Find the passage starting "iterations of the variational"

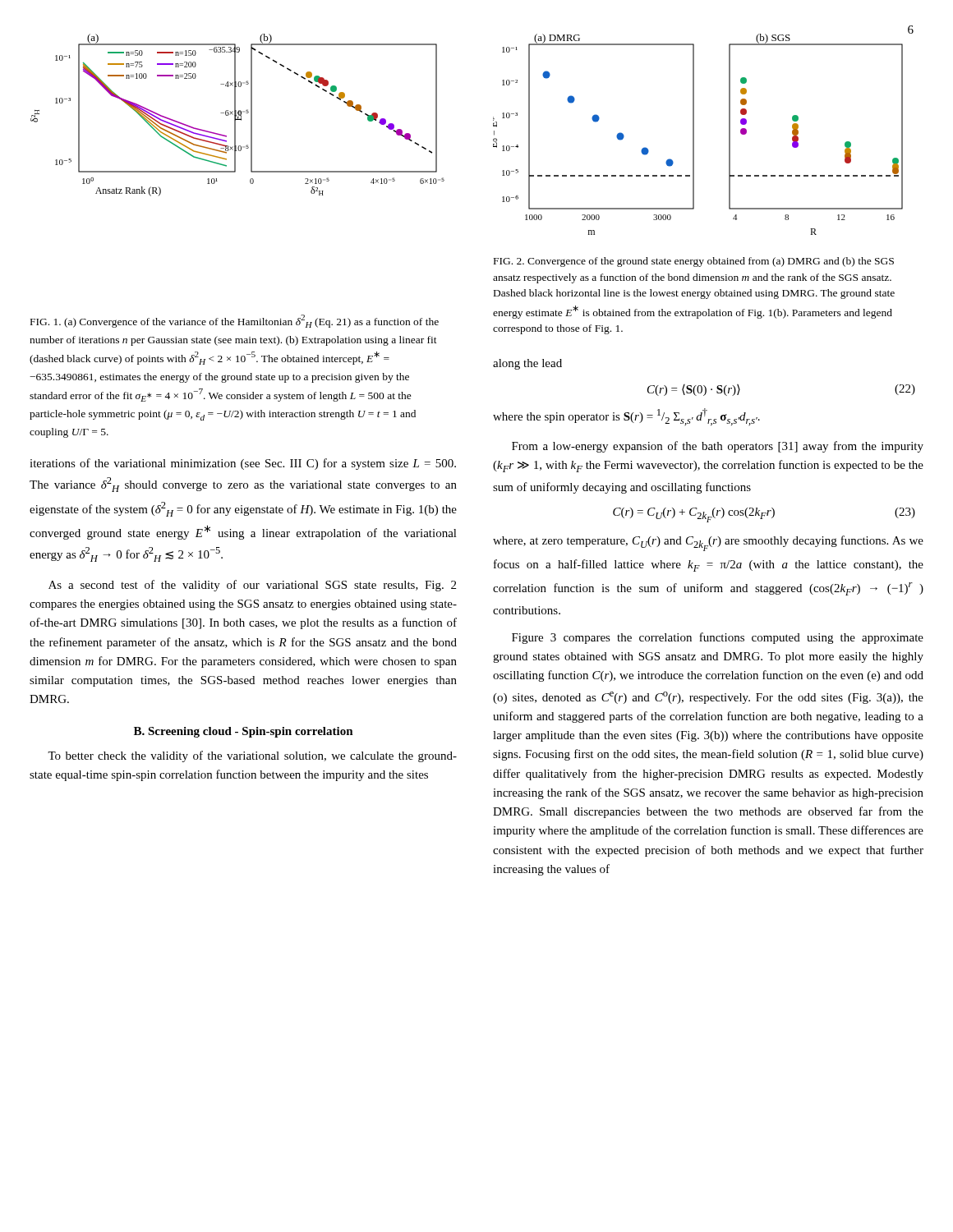coord(243,582)
